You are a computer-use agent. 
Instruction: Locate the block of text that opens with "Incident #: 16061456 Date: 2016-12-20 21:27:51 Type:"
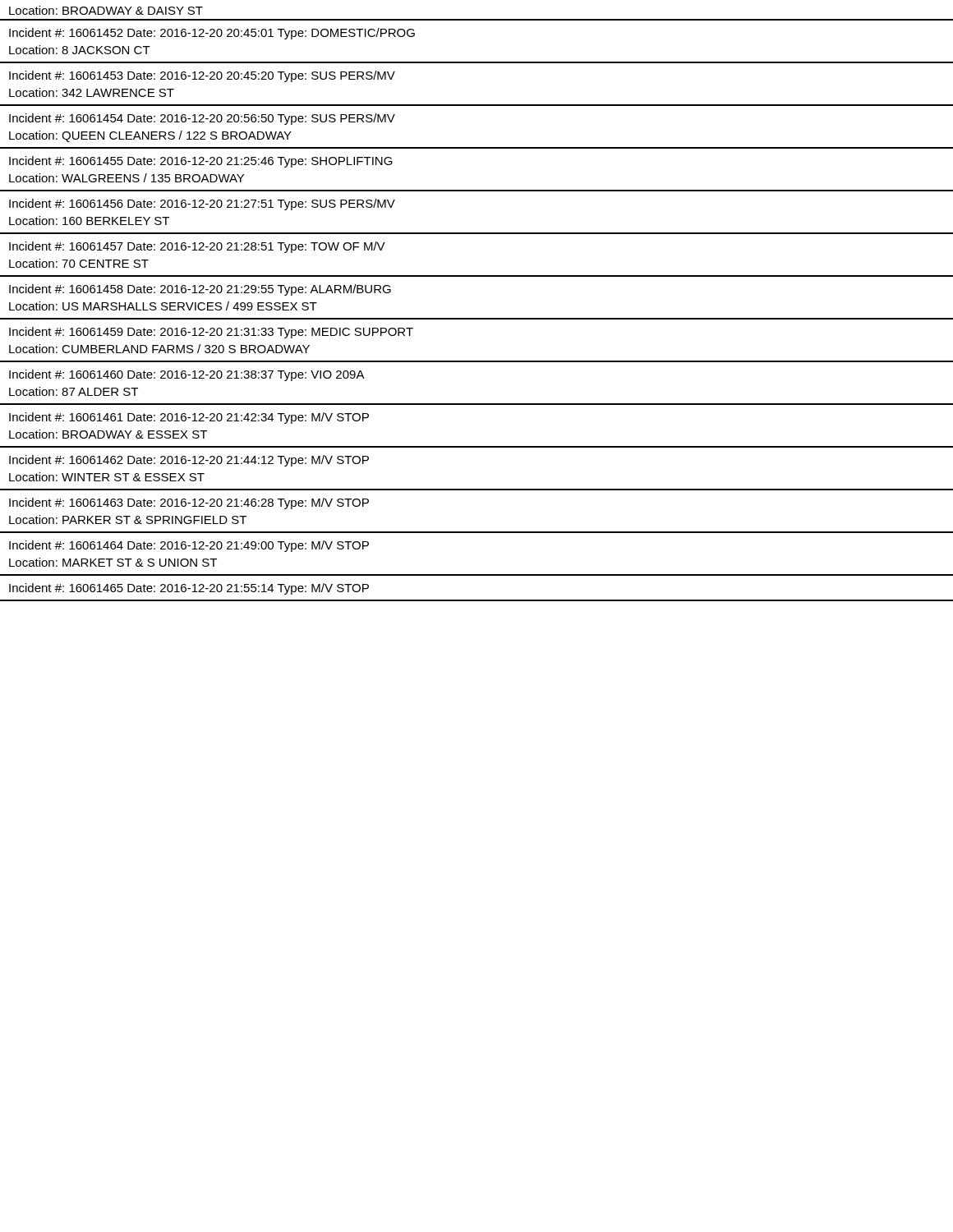tap(202, 212)
